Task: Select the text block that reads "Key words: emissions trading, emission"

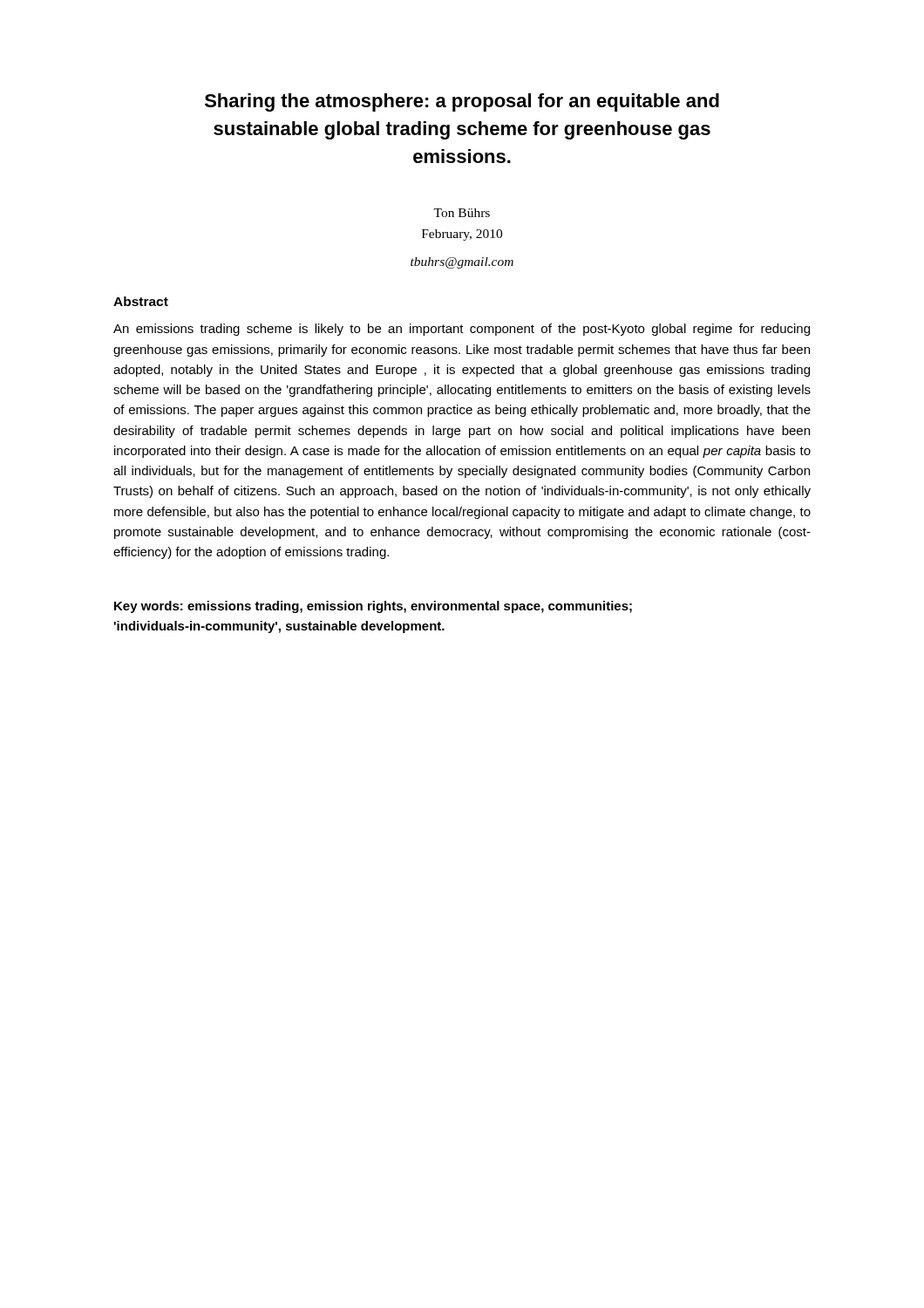Action: click(373, 616)
